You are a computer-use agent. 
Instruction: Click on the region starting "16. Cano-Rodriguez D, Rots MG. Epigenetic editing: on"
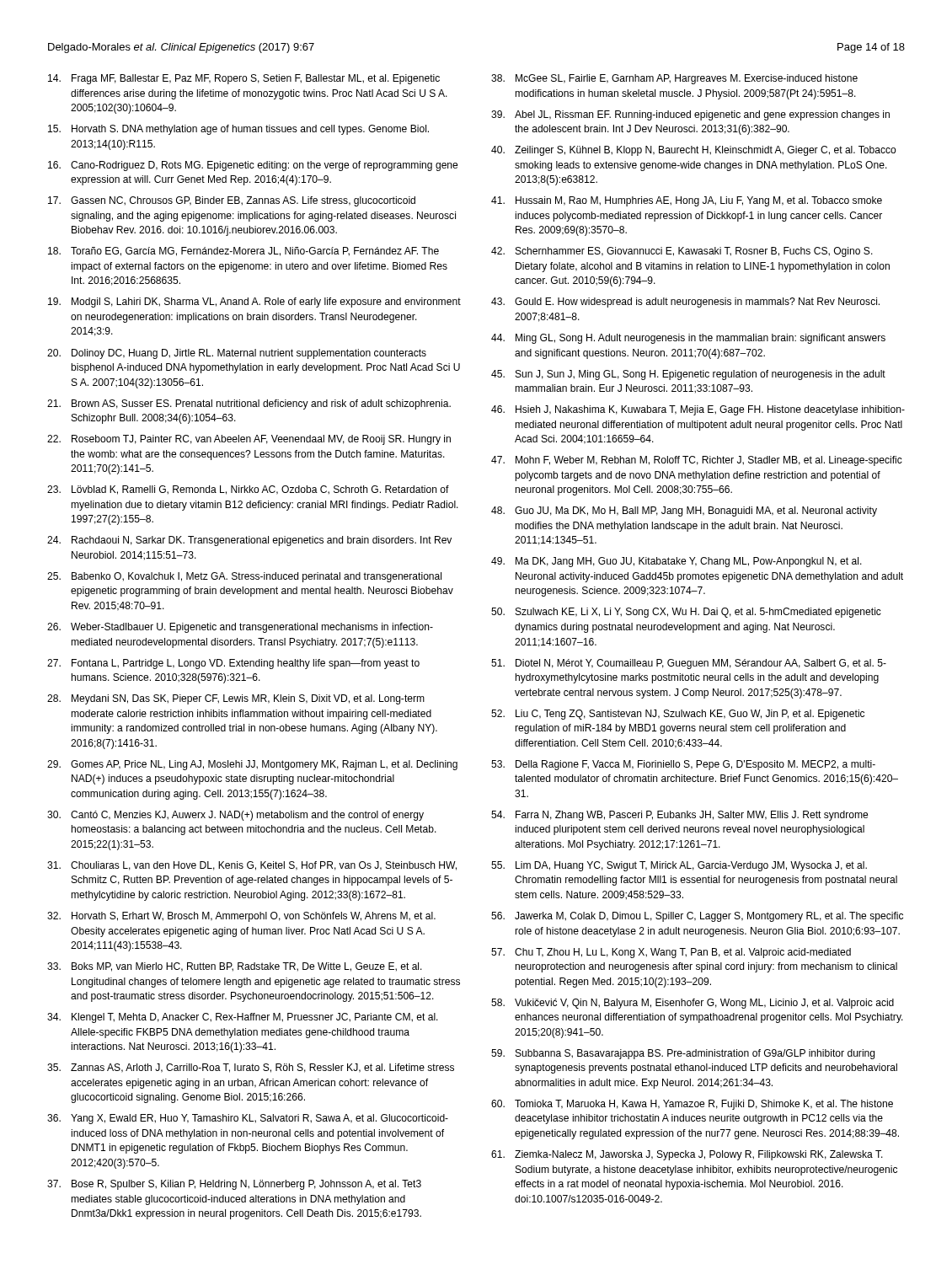click(254, 173)
